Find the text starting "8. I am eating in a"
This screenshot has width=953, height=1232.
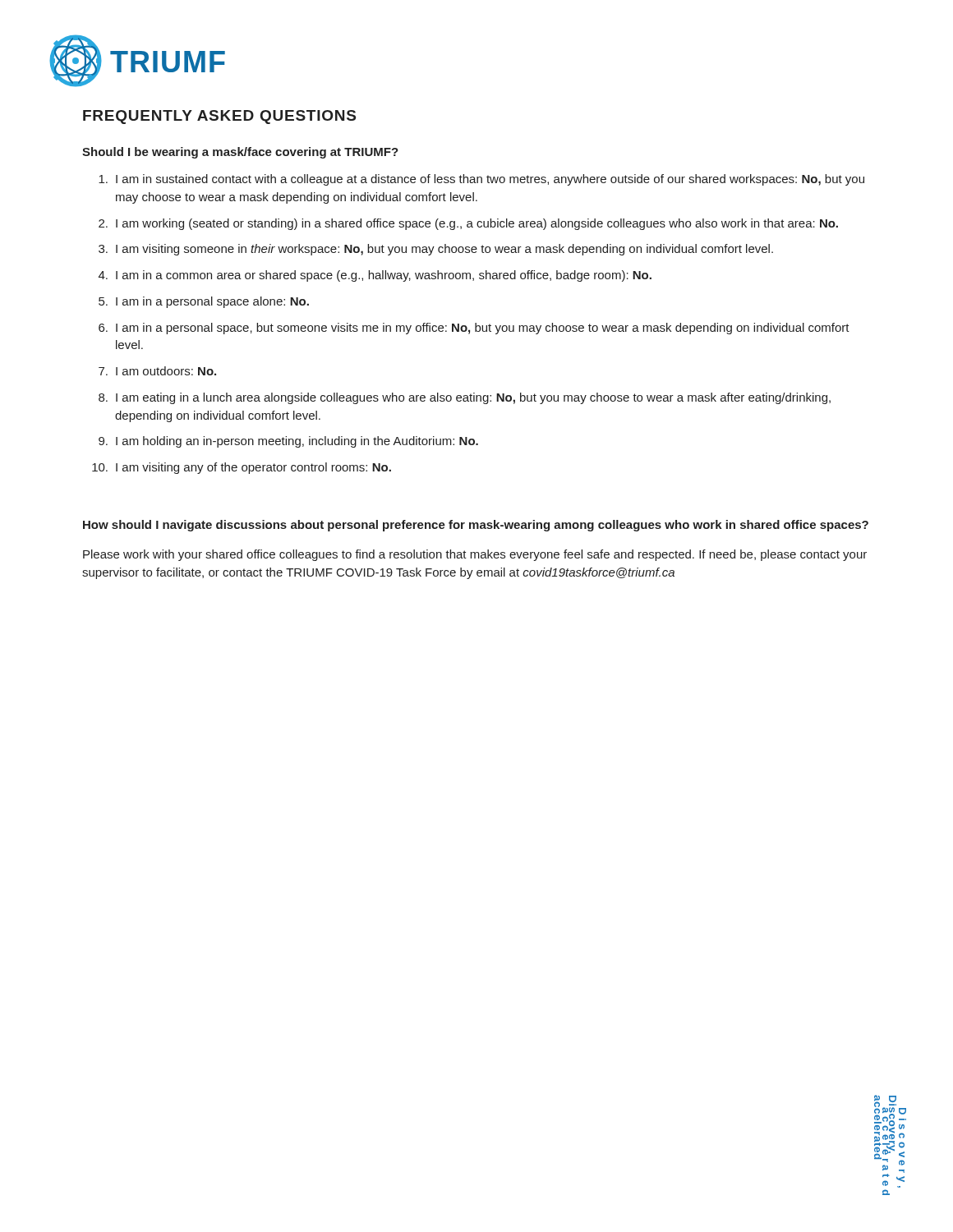476,406
